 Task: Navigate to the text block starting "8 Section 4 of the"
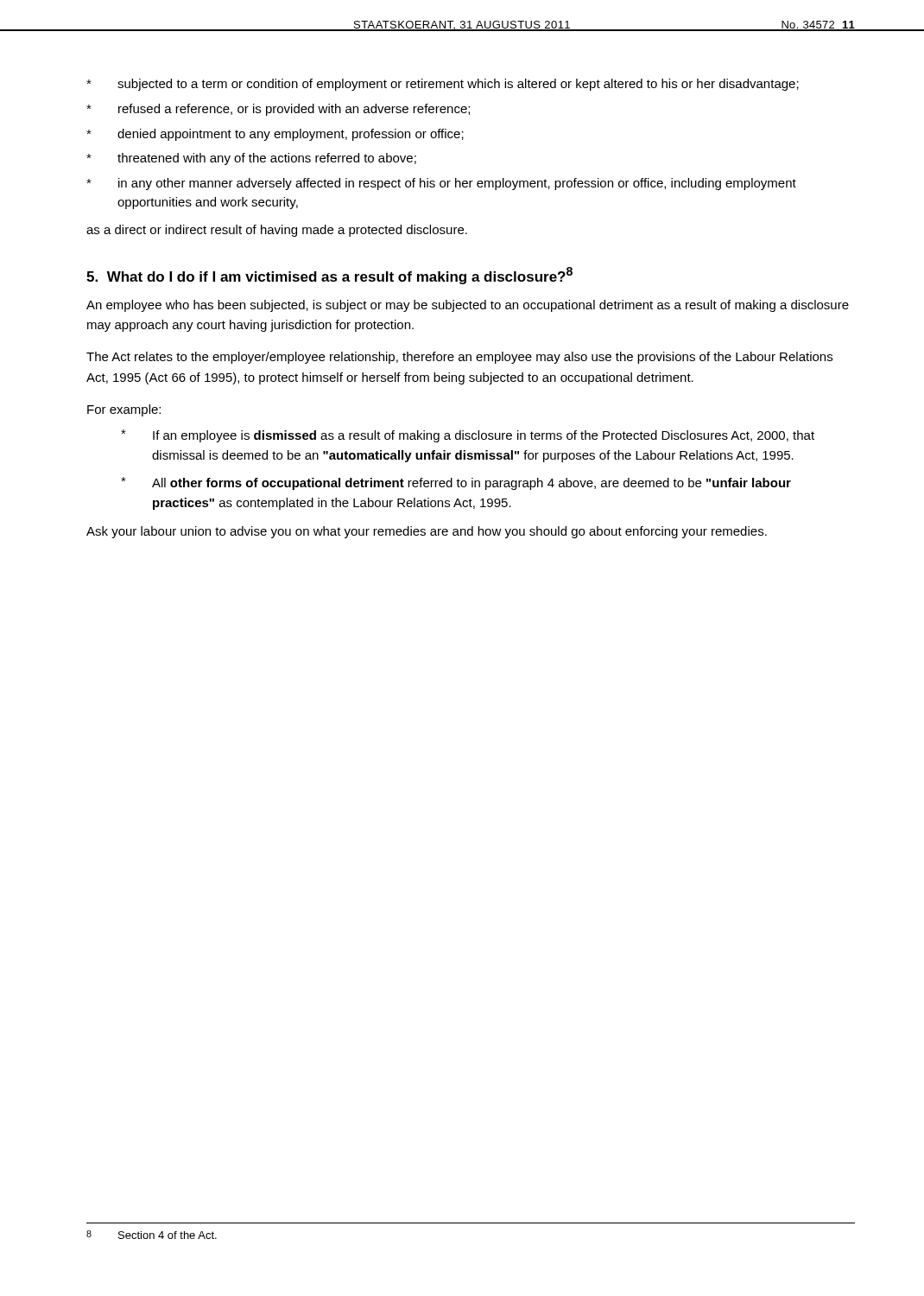click(x=152, y=1235)
